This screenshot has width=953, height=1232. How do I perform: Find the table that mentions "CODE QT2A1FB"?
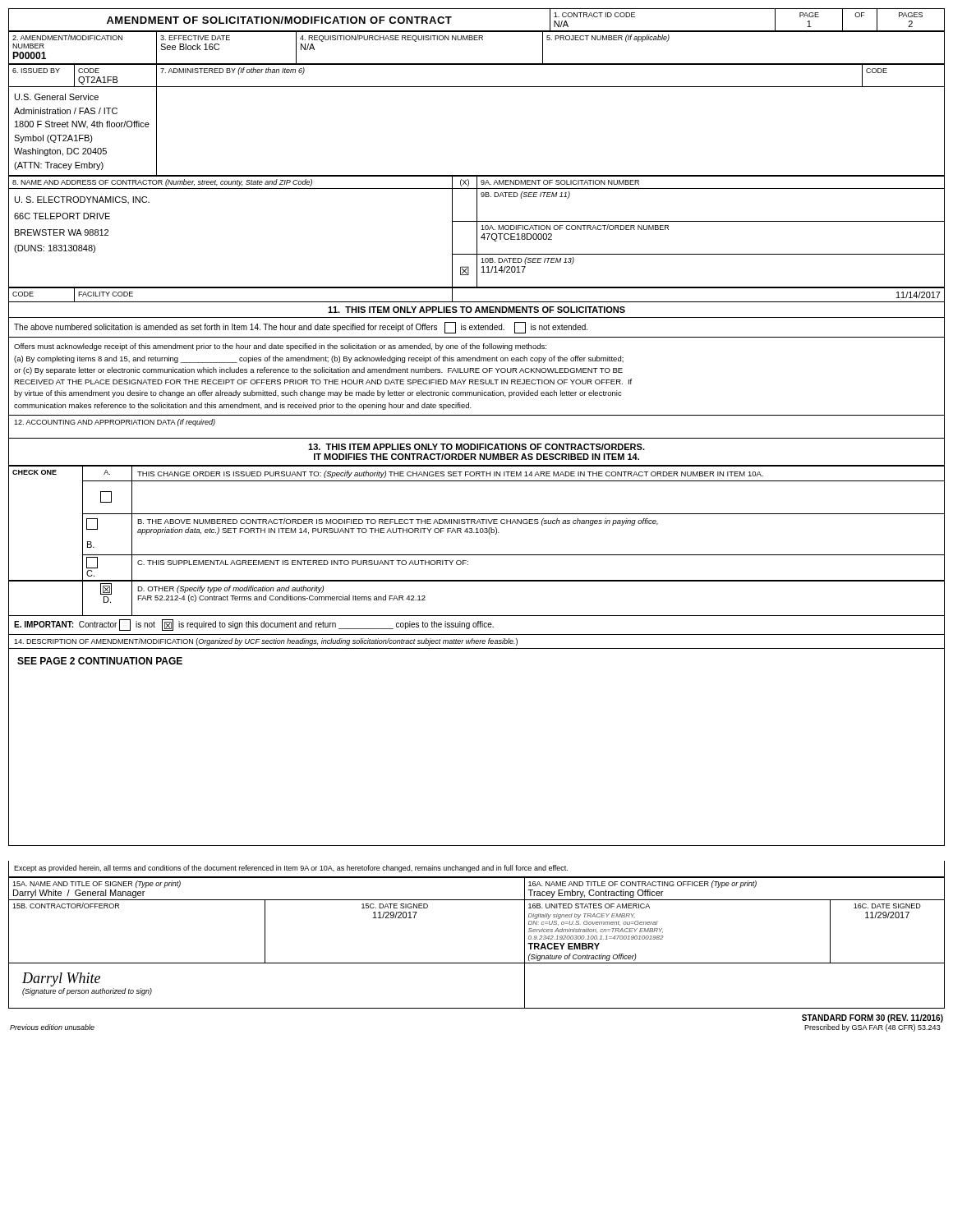476,120
